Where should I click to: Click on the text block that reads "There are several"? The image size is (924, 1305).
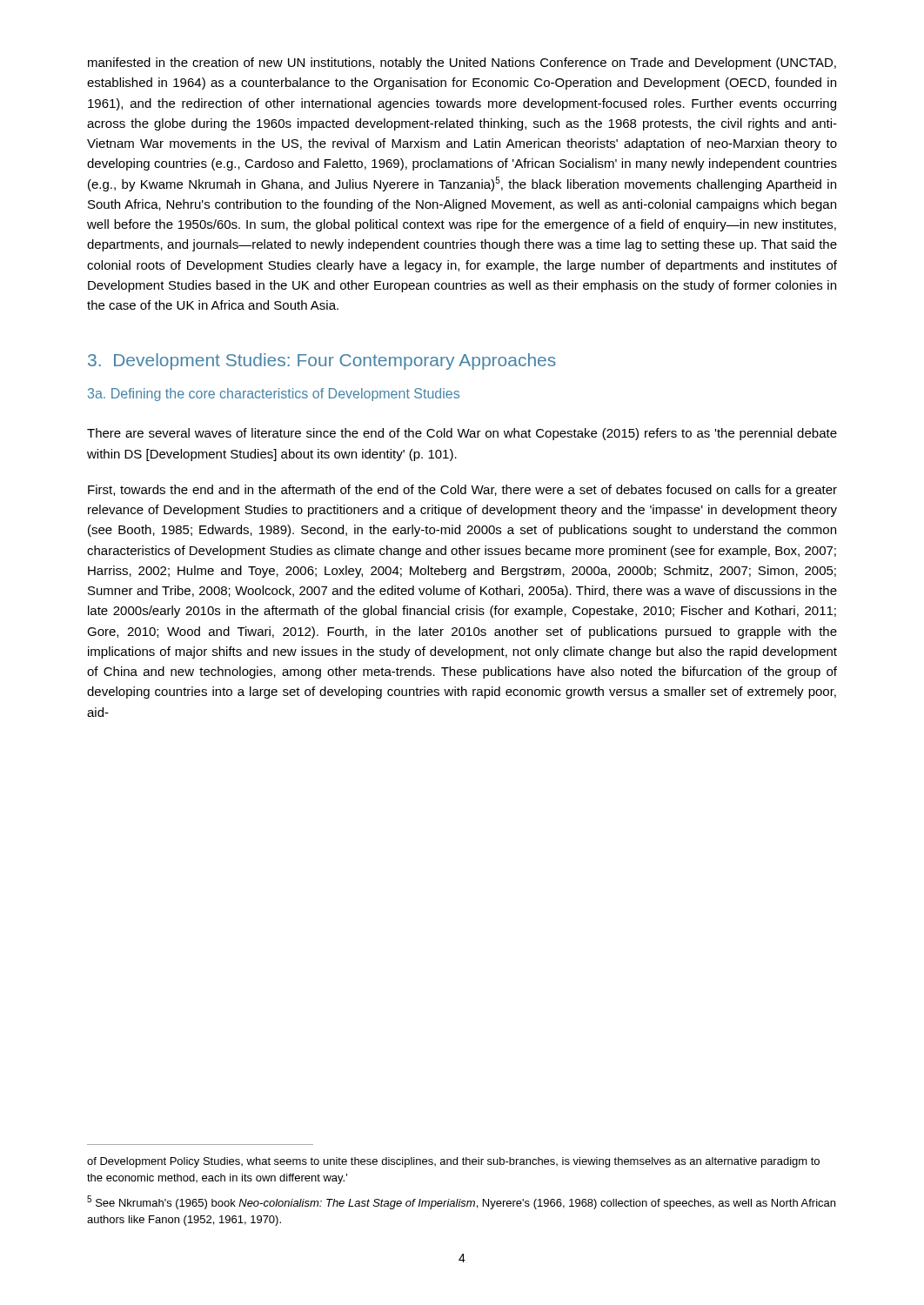tap(462, 443)
